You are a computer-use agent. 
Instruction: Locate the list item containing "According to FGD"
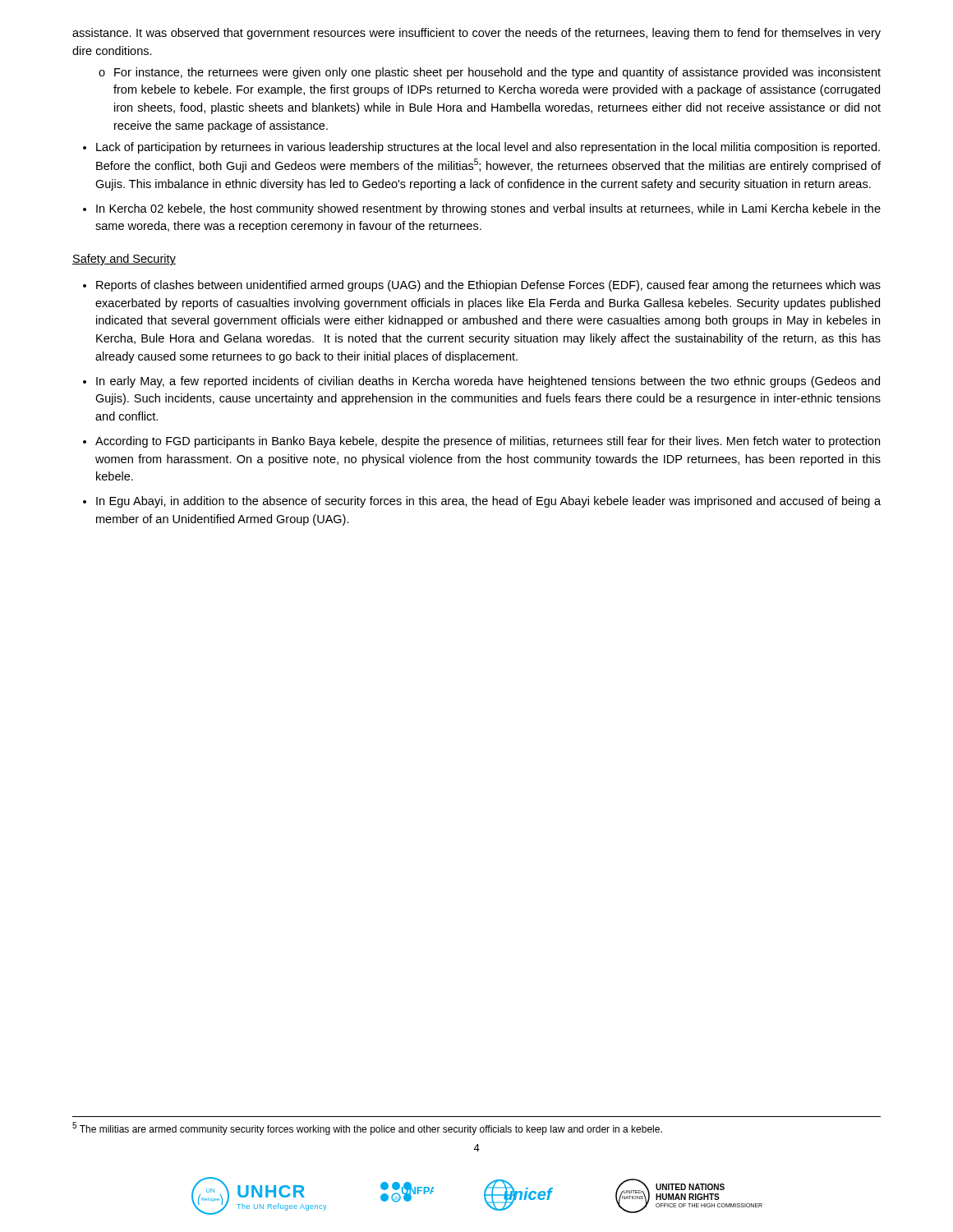(x=488, y=459)
